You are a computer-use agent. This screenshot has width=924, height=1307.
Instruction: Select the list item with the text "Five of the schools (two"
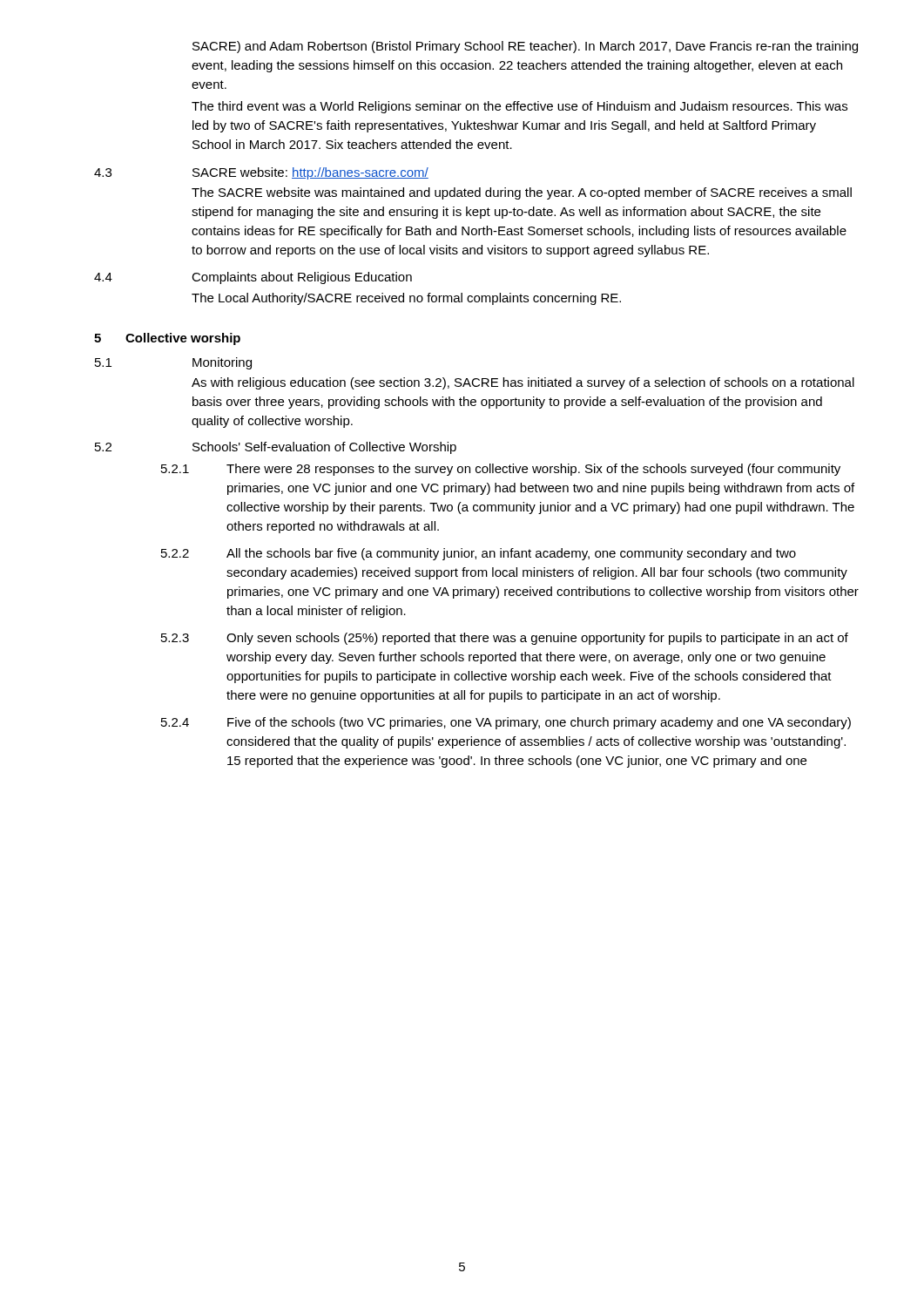[x=539, y=741]
